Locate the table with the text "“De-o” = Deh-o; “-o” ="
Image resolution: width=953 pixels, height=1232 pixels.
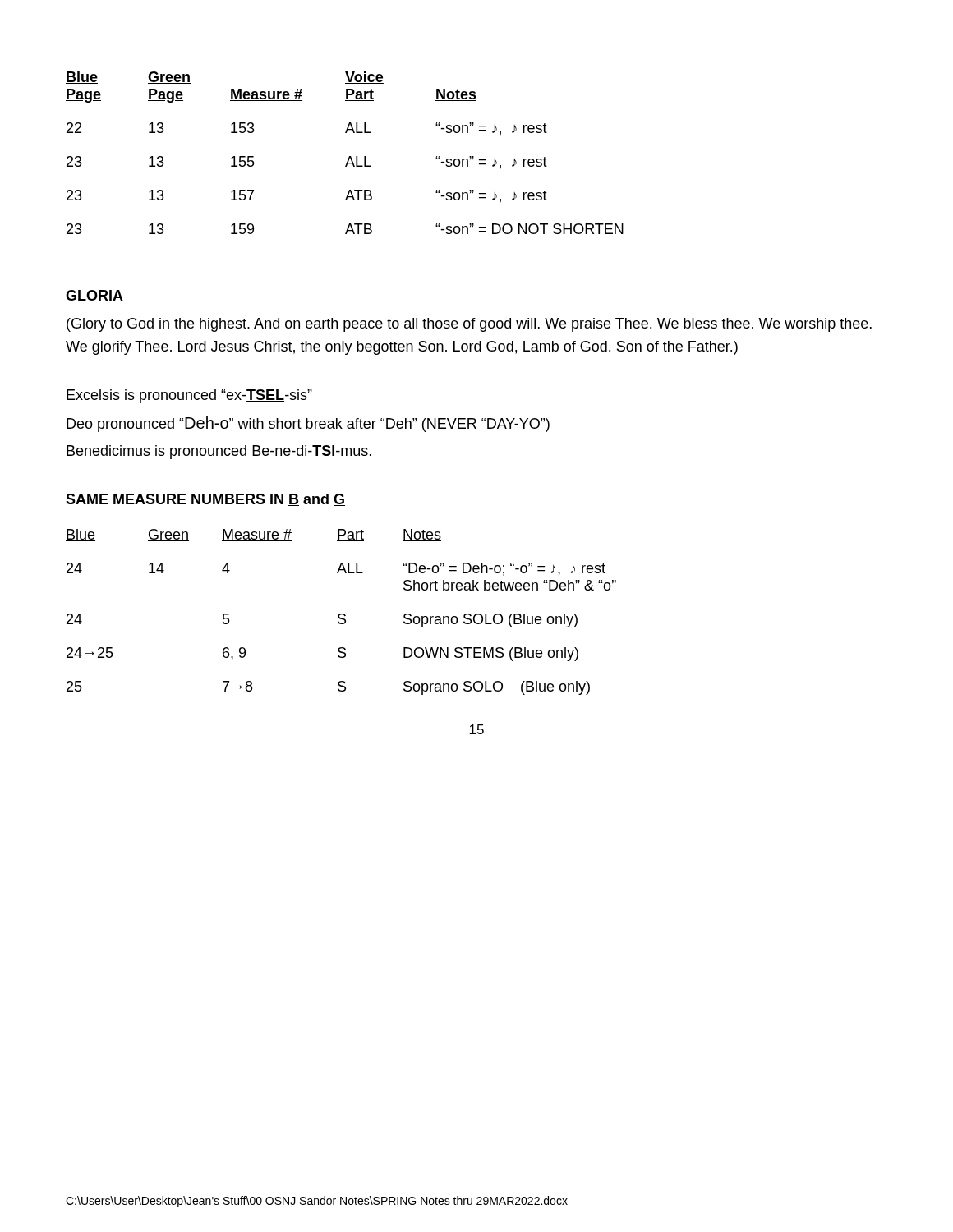tap(476, 613)
